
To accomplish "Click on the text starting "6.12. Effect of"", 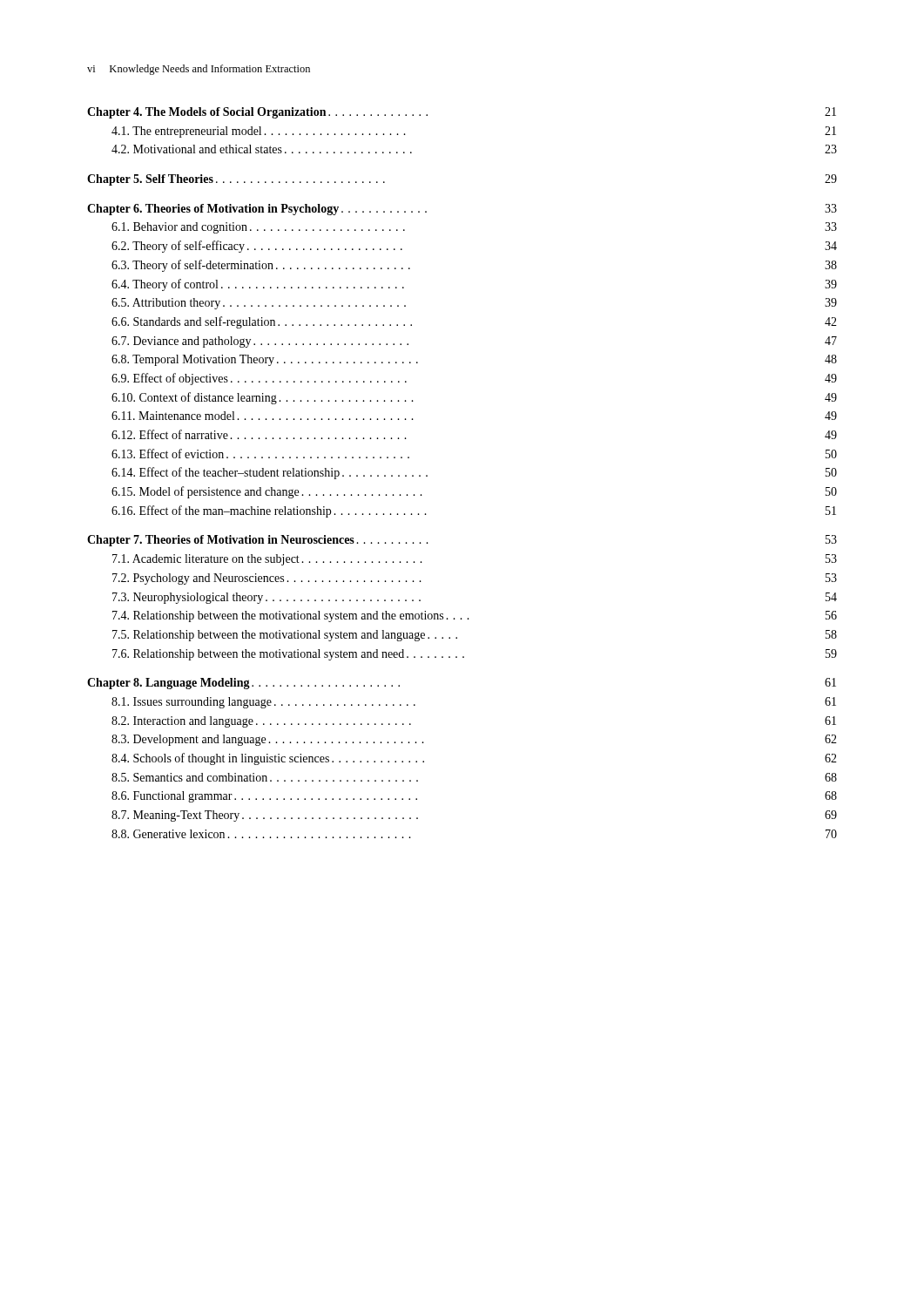I will point(167,434).
